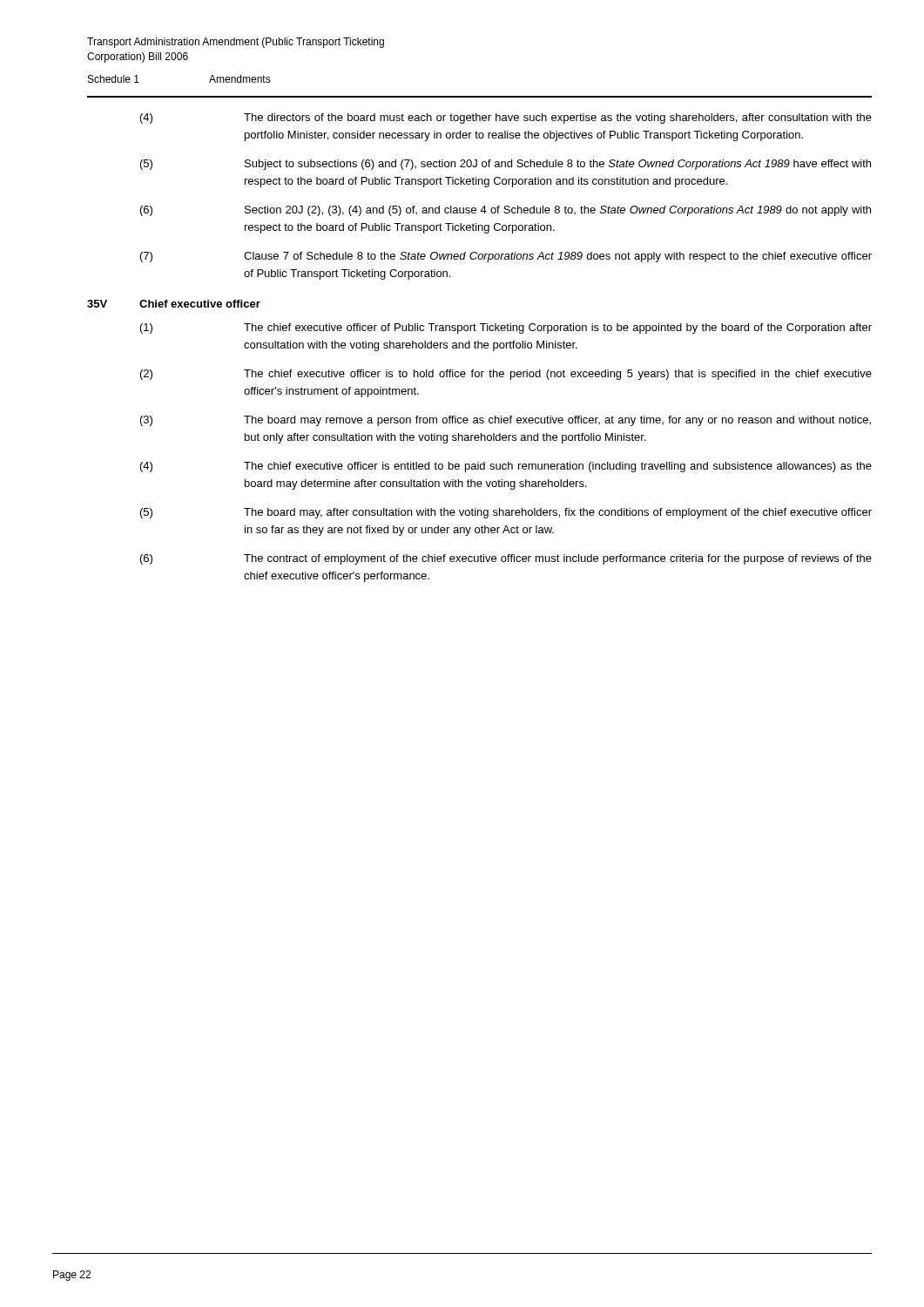Locate the list item with the text "(7) Clause 7"
Screen dimensions: 1307x924
(x=479, y=264)
